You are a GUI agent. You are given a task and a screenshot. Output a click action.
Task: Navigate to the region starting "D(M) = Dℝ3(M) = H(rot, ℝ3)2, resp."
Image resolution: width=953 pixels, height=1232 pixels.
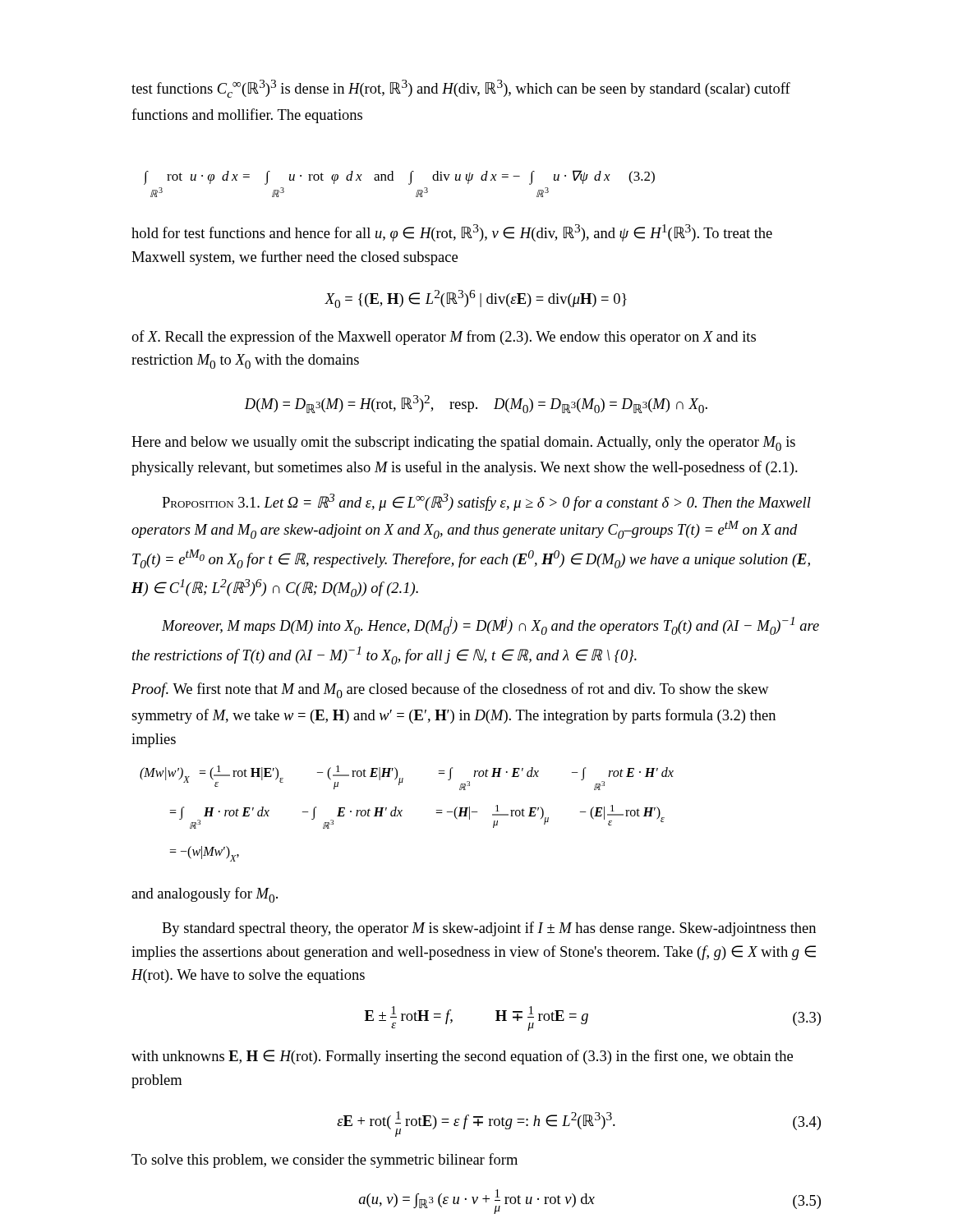pos(476,404)
